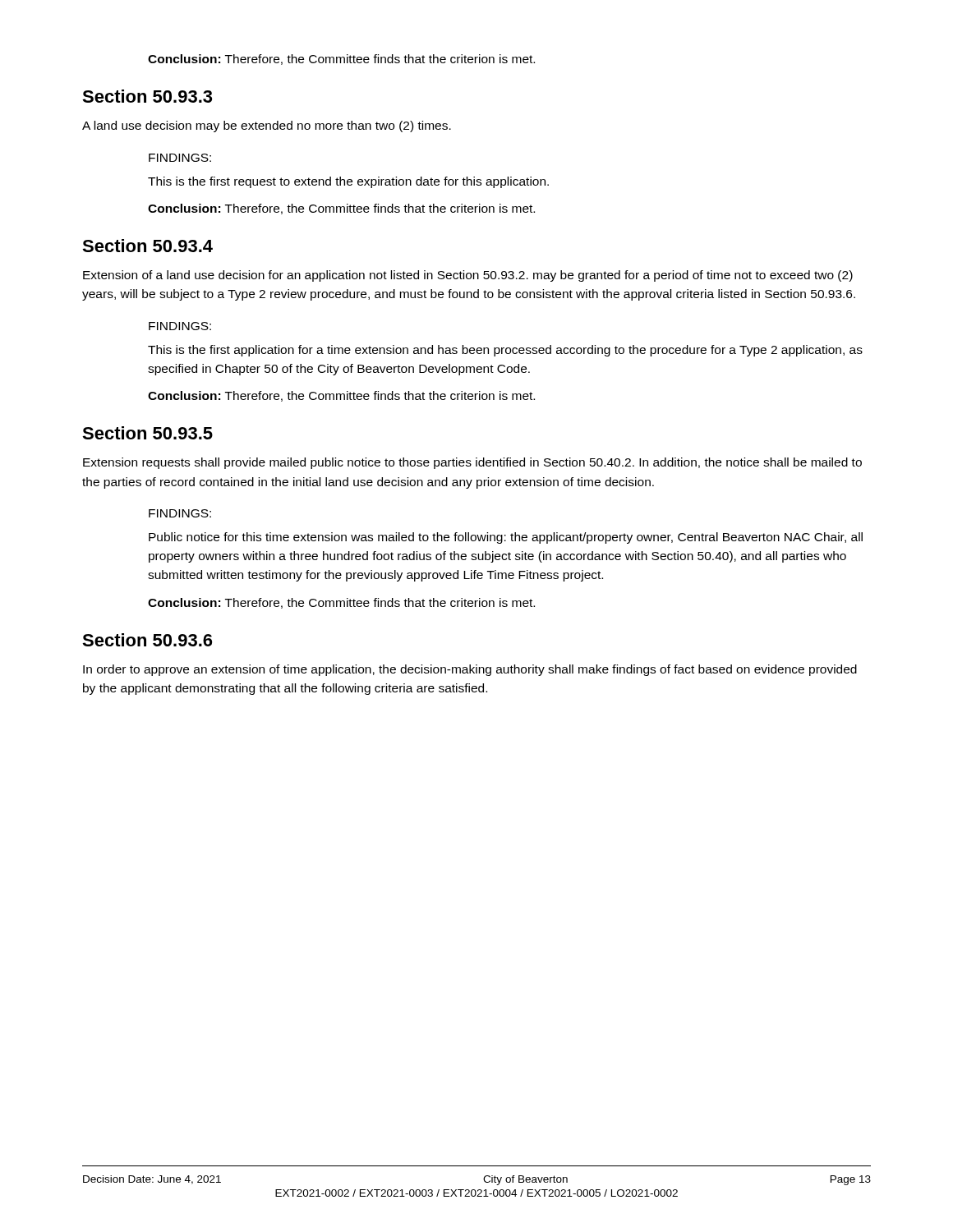Find the element starting "Extension of a land use"

[469, 284]
